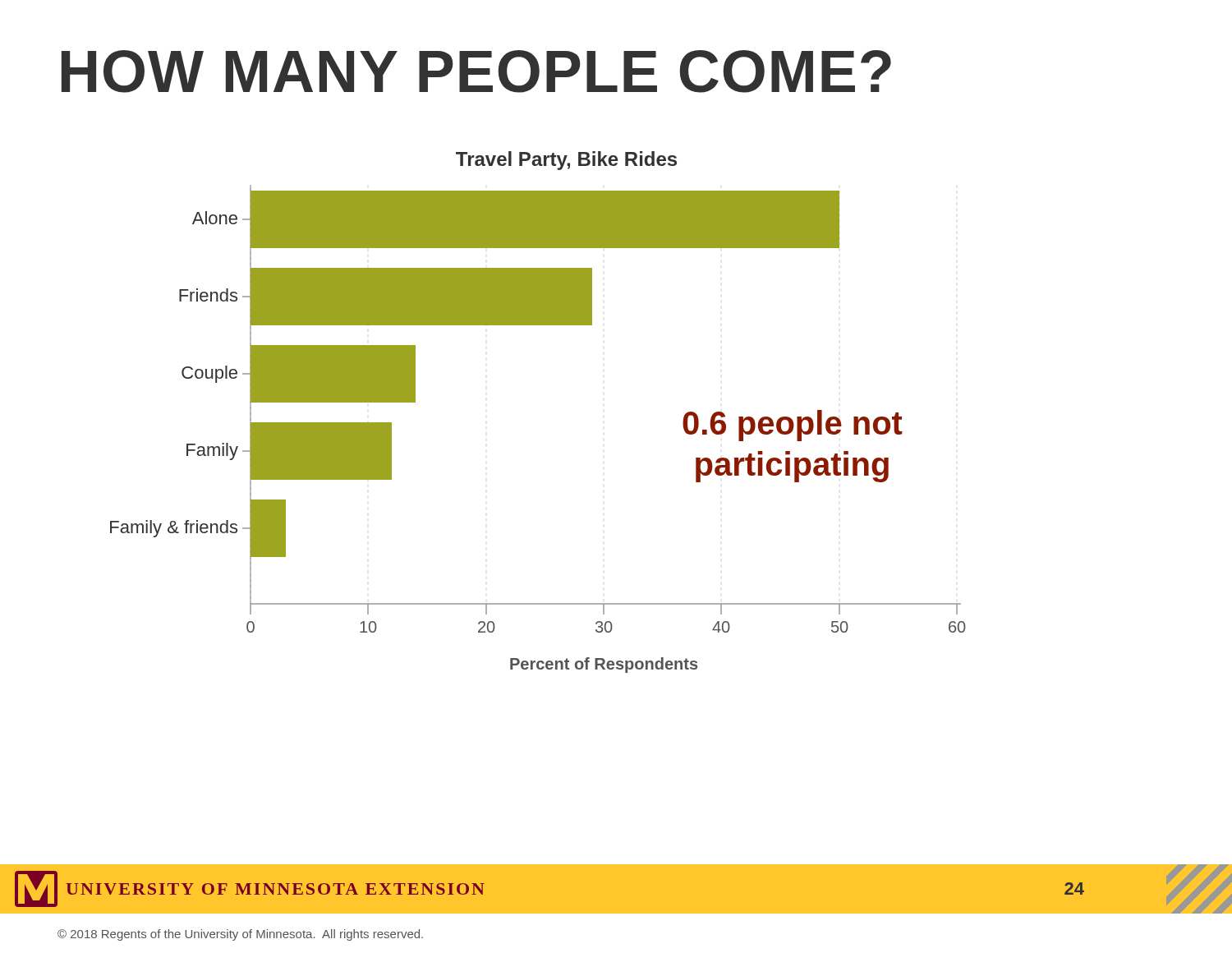Point to "6 people notparticipating"
The image size is (1232, 953).
point(792,444)
